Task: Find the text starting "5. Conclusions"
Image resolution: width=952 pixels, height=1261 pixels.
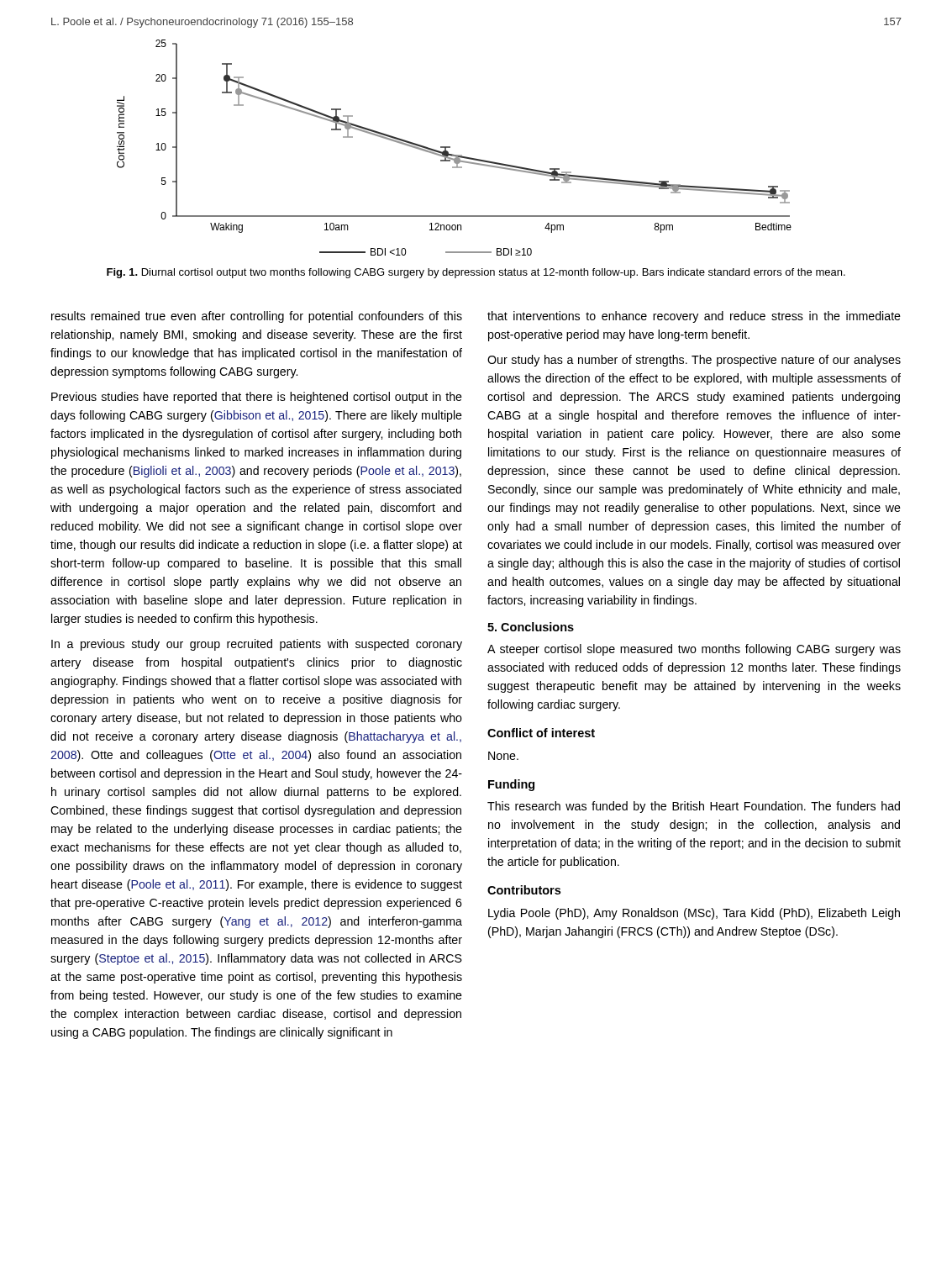Action: point(531,627)
